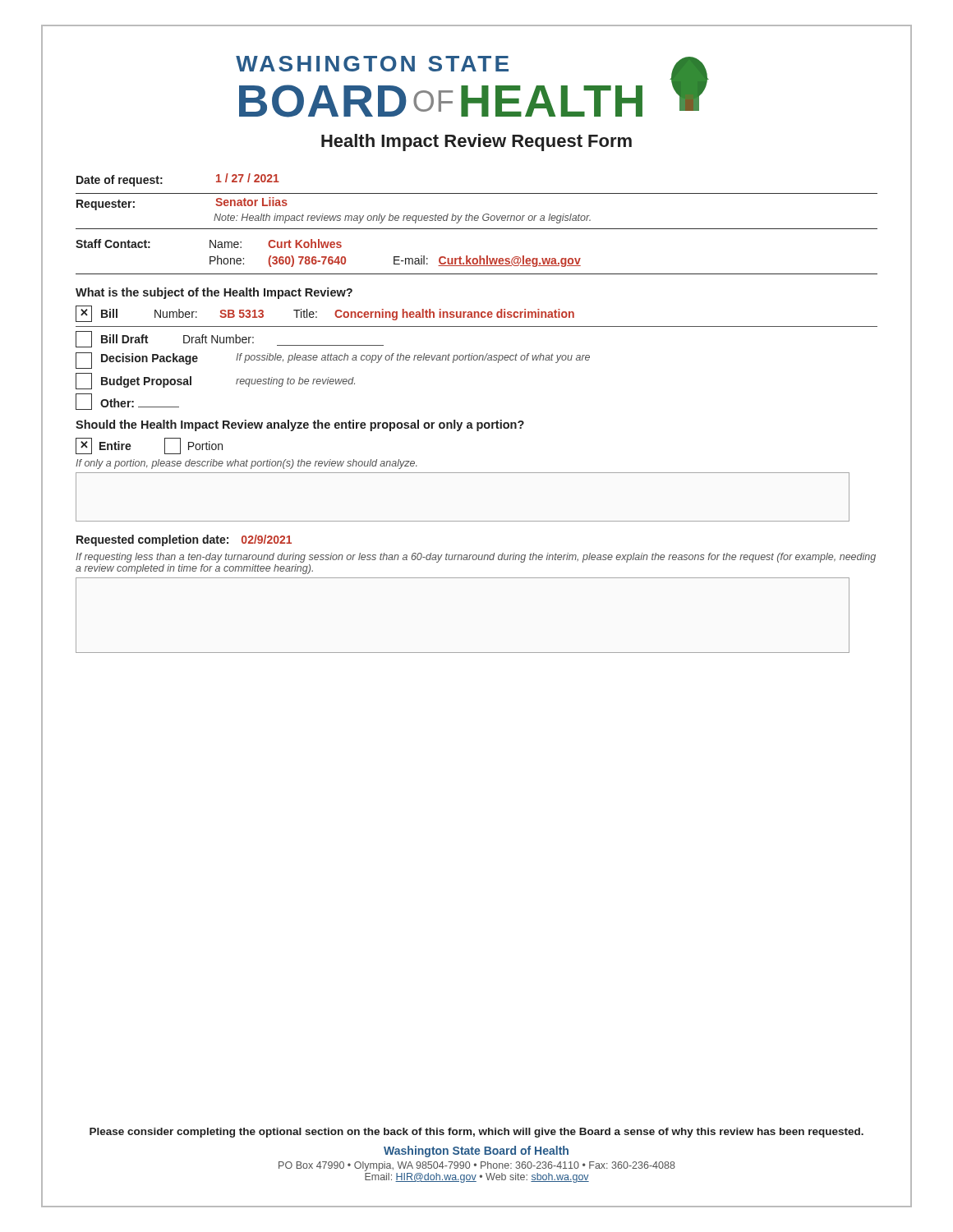The image size is (953, 1232).
Task: Point to the section header beginning "What is the subject of the Health Impact"
Action: click(214, 292)
